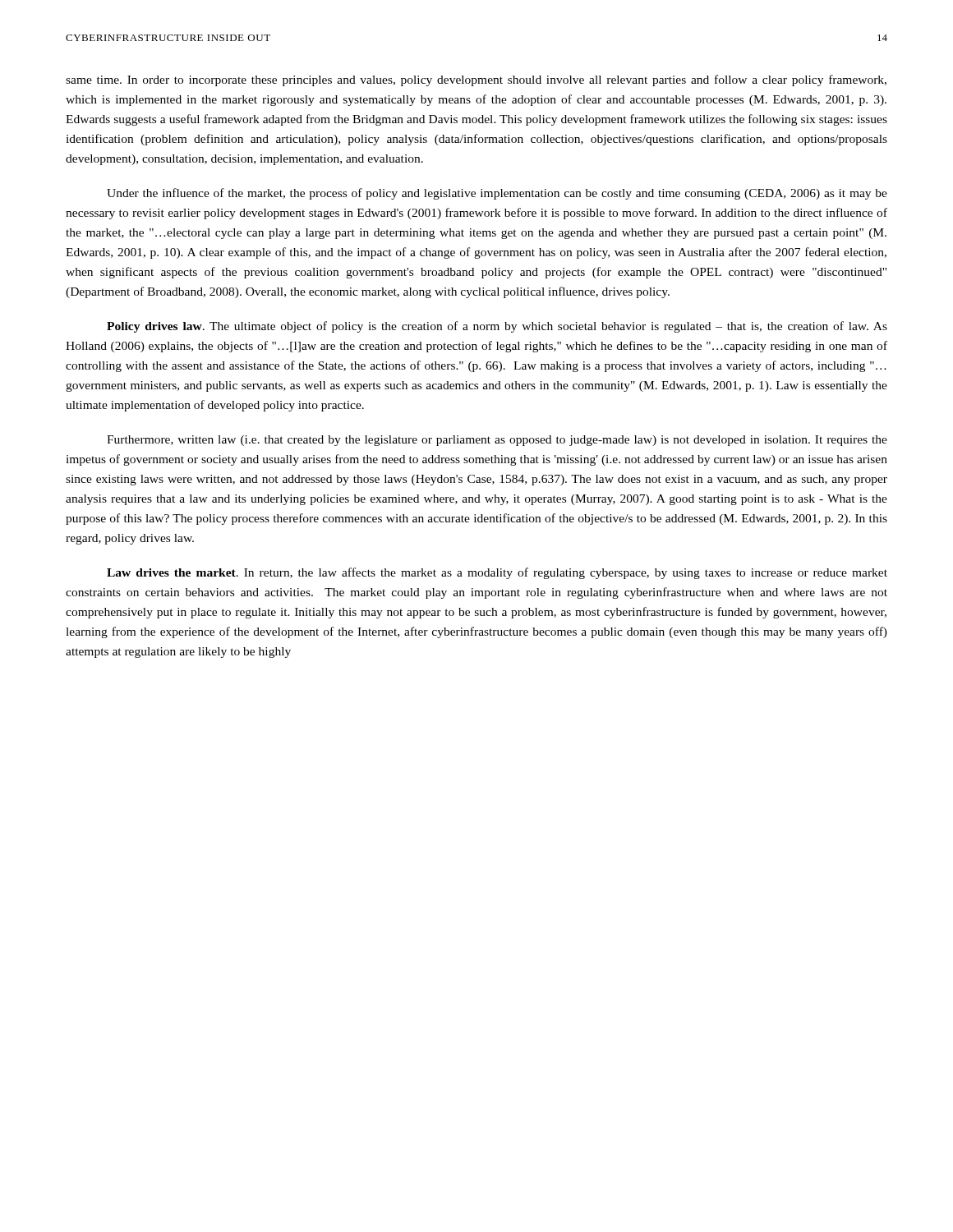This screenshot has height=1232, width=953.
Task: Locate the element starting "Under the influence of the market, the"
Action: point(476,242)
